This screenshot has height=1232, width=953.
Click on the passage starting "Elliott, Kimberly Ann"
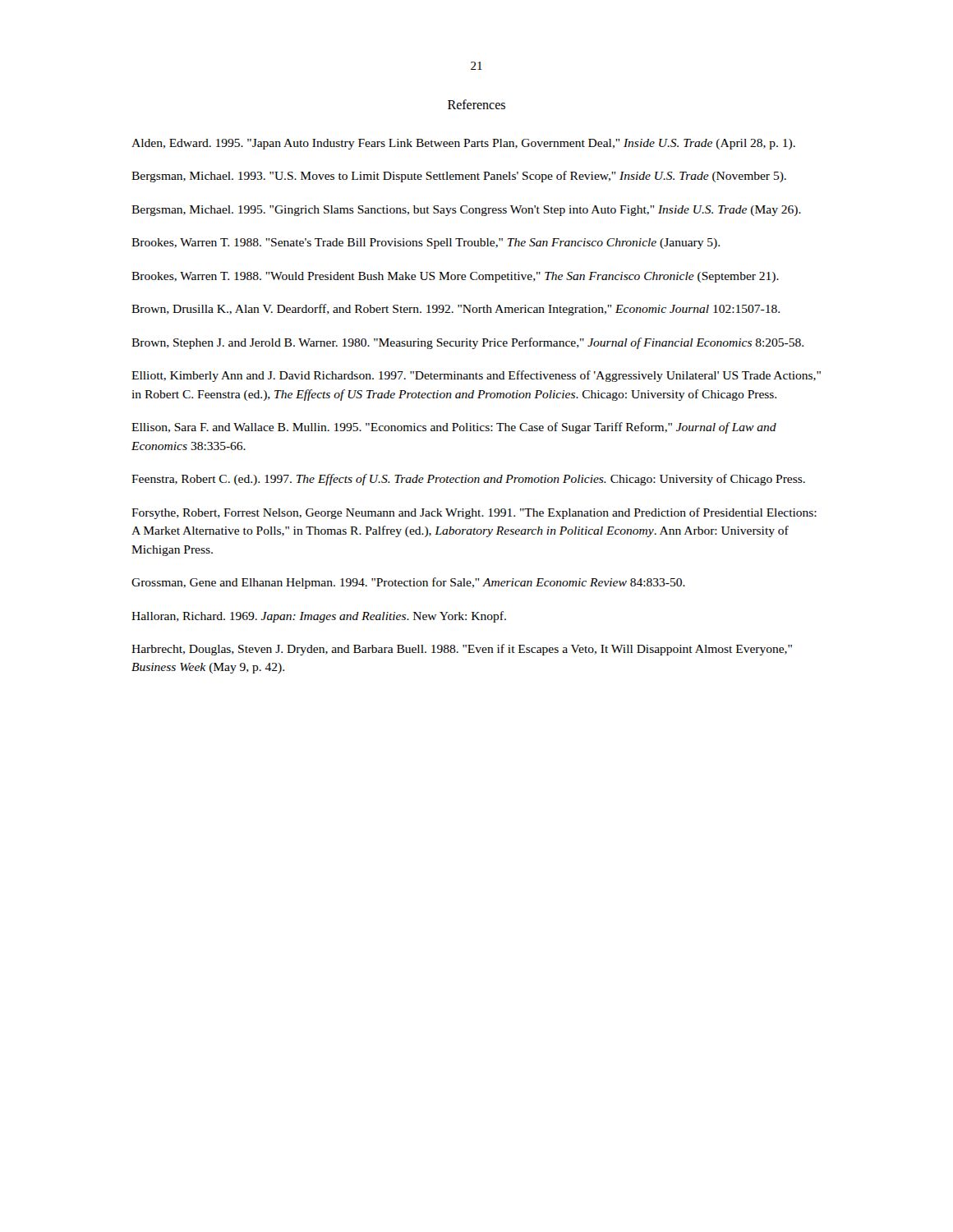[x=476, y=384]
